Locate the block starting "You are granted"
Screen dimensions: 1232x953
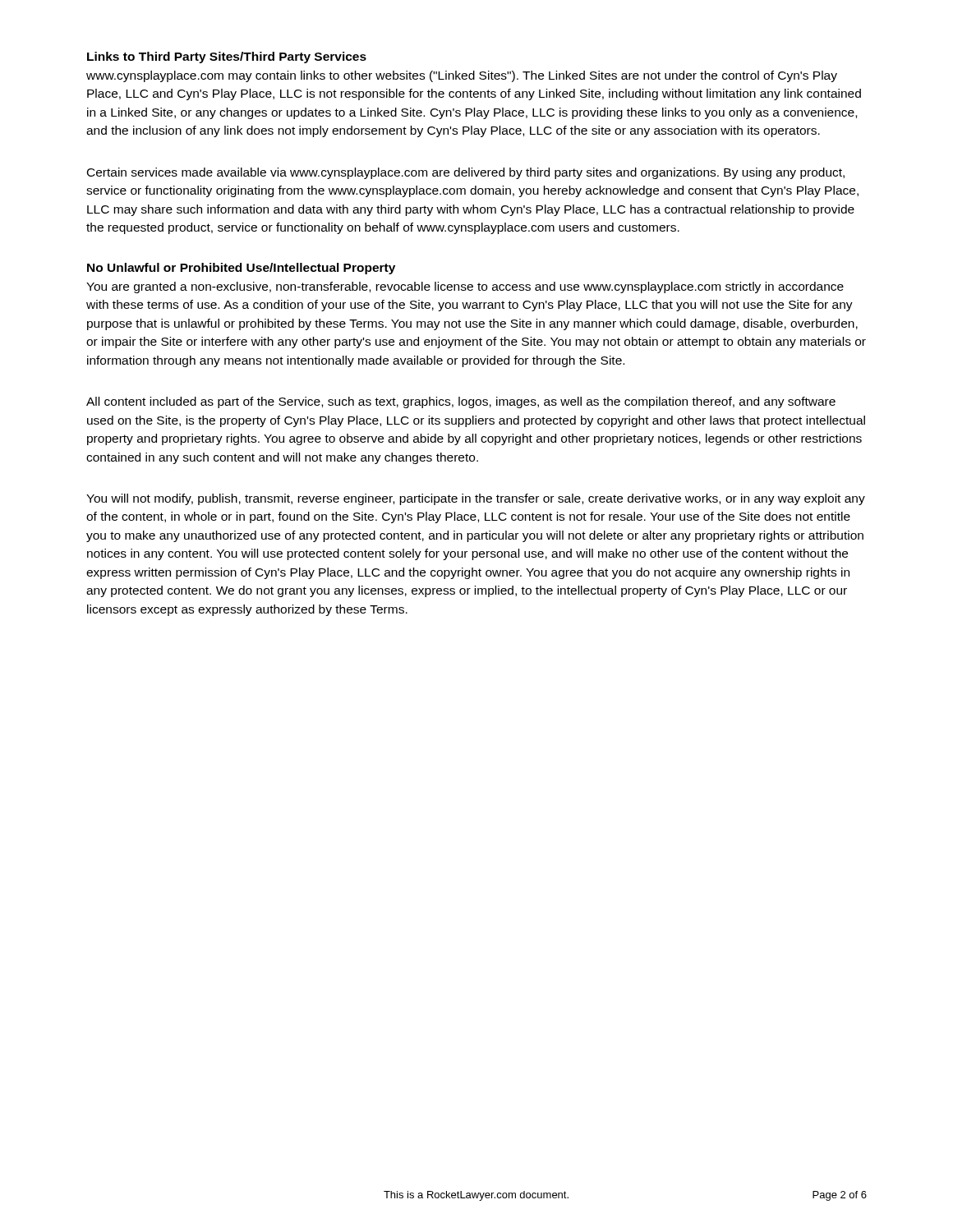point(476,323)
